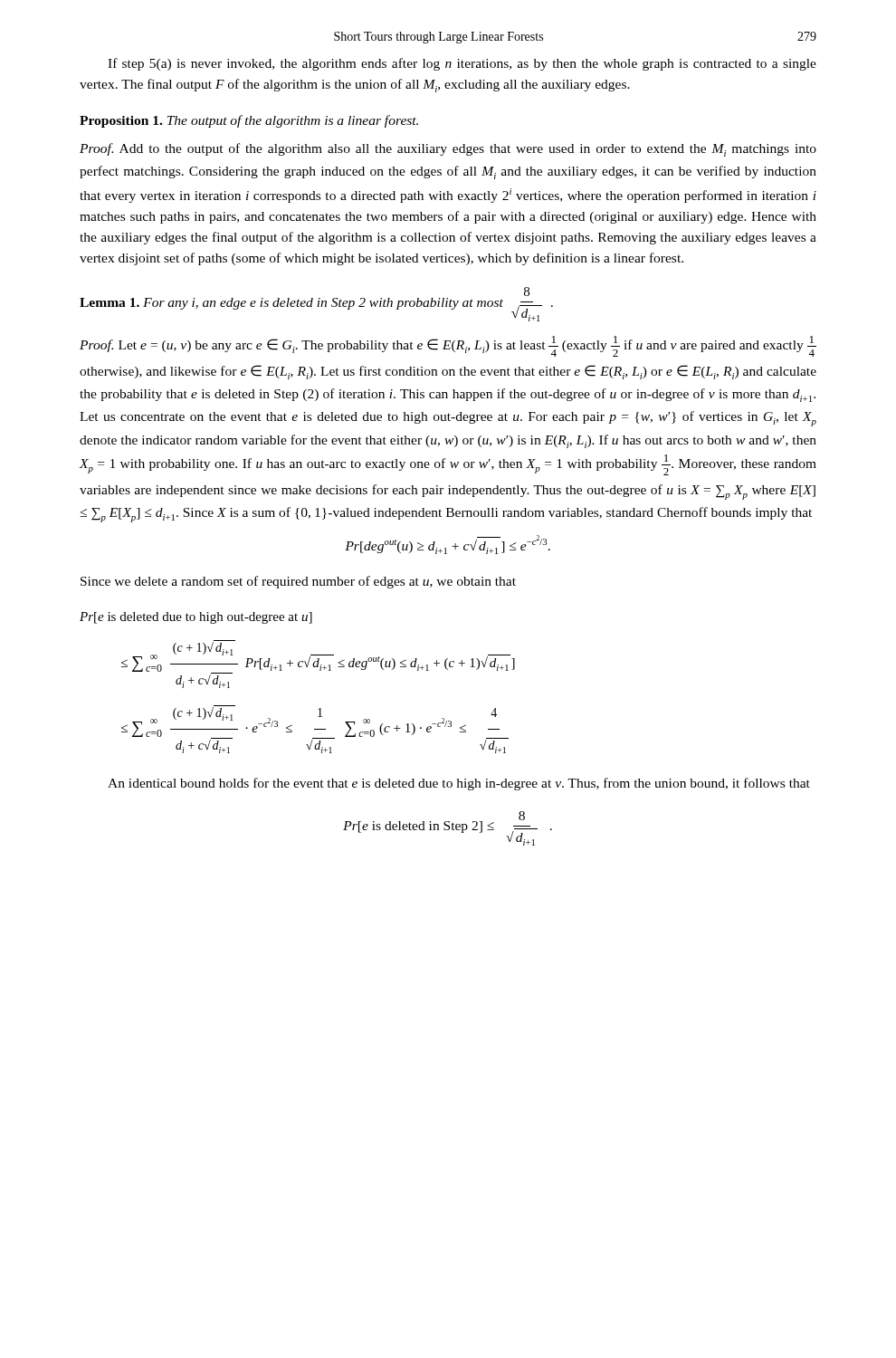This screenshot has width=896, height=1358.
Task: Locate the section header containing "Proposition 1. The output of the"
Action: (x=249, y=121)
